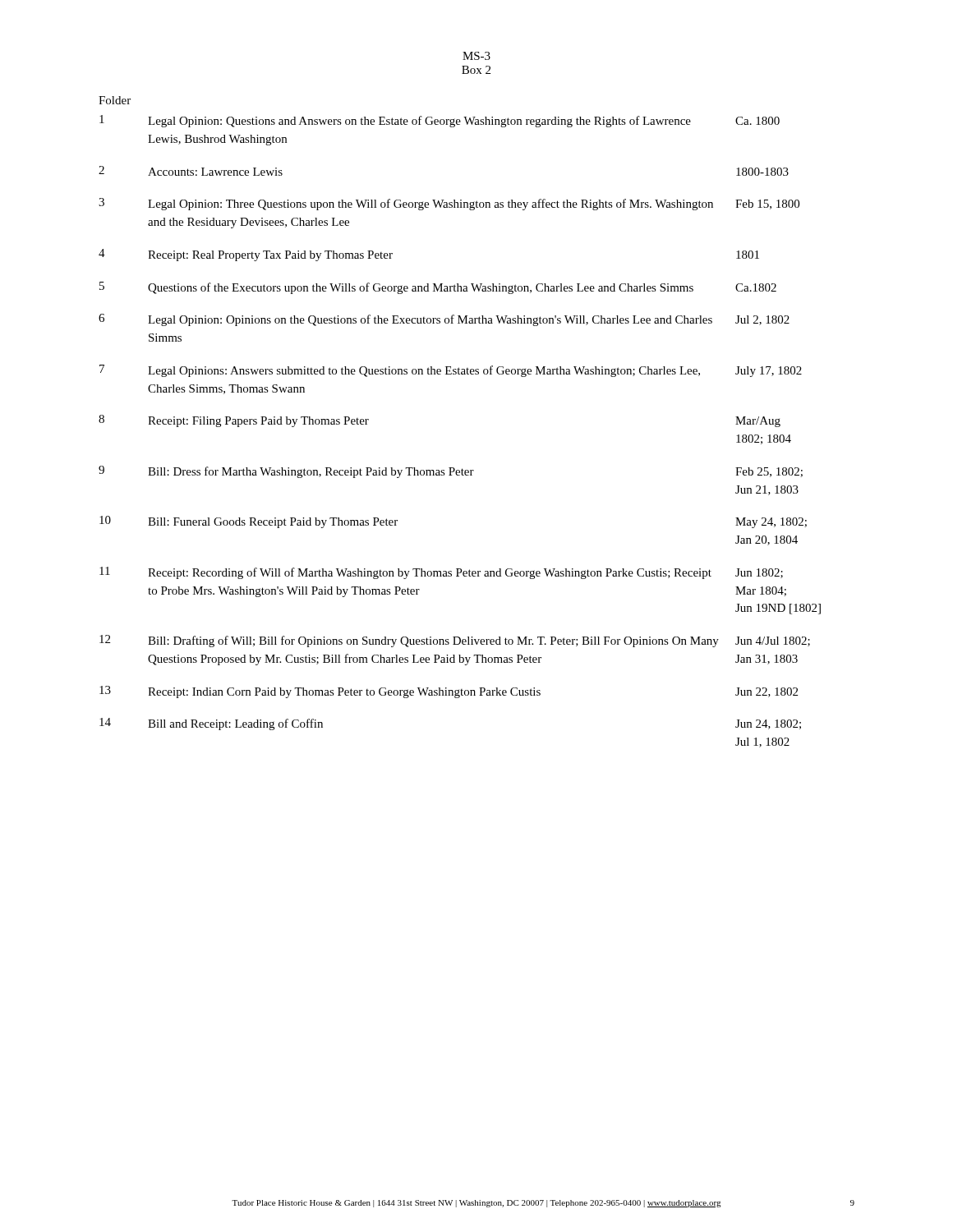Locate the text block starting "7 Legal Opinions: Answers submitted to the Questions"

[x=476, y=380]
